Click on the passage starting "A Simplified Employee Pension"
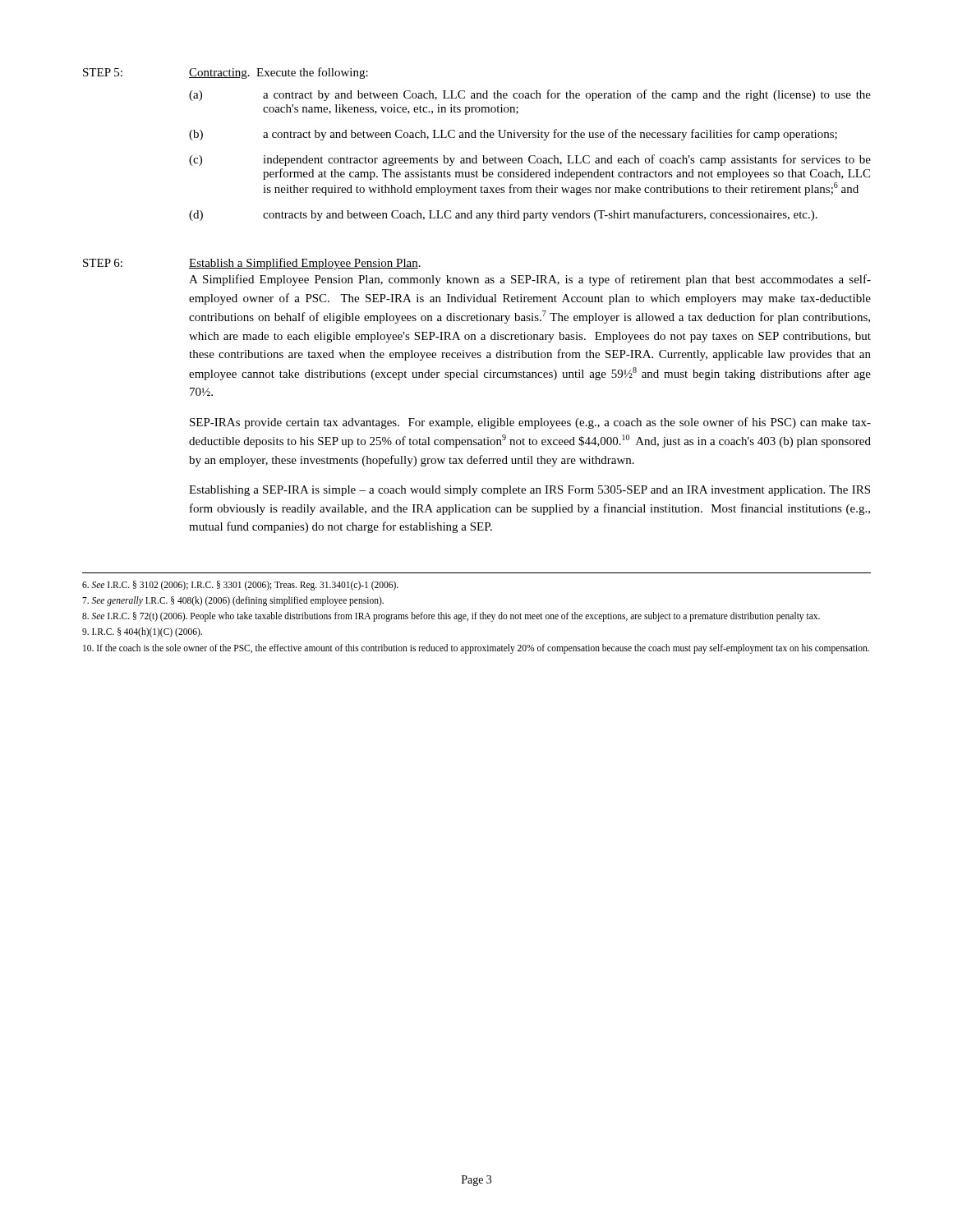 [530, 335]
